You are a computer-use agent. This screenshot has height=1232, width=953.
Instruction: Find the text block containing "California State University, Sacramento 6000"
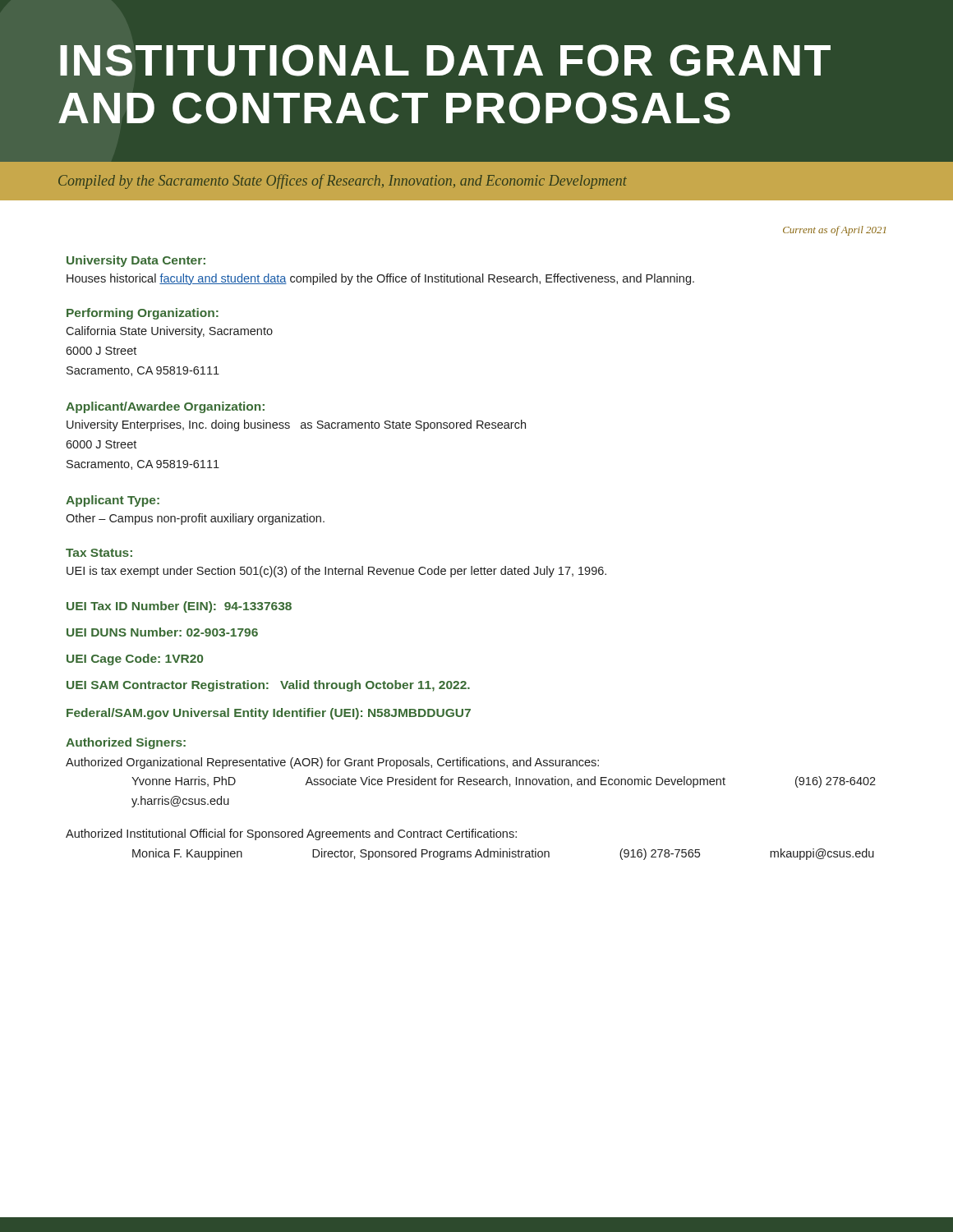[169, 332]
